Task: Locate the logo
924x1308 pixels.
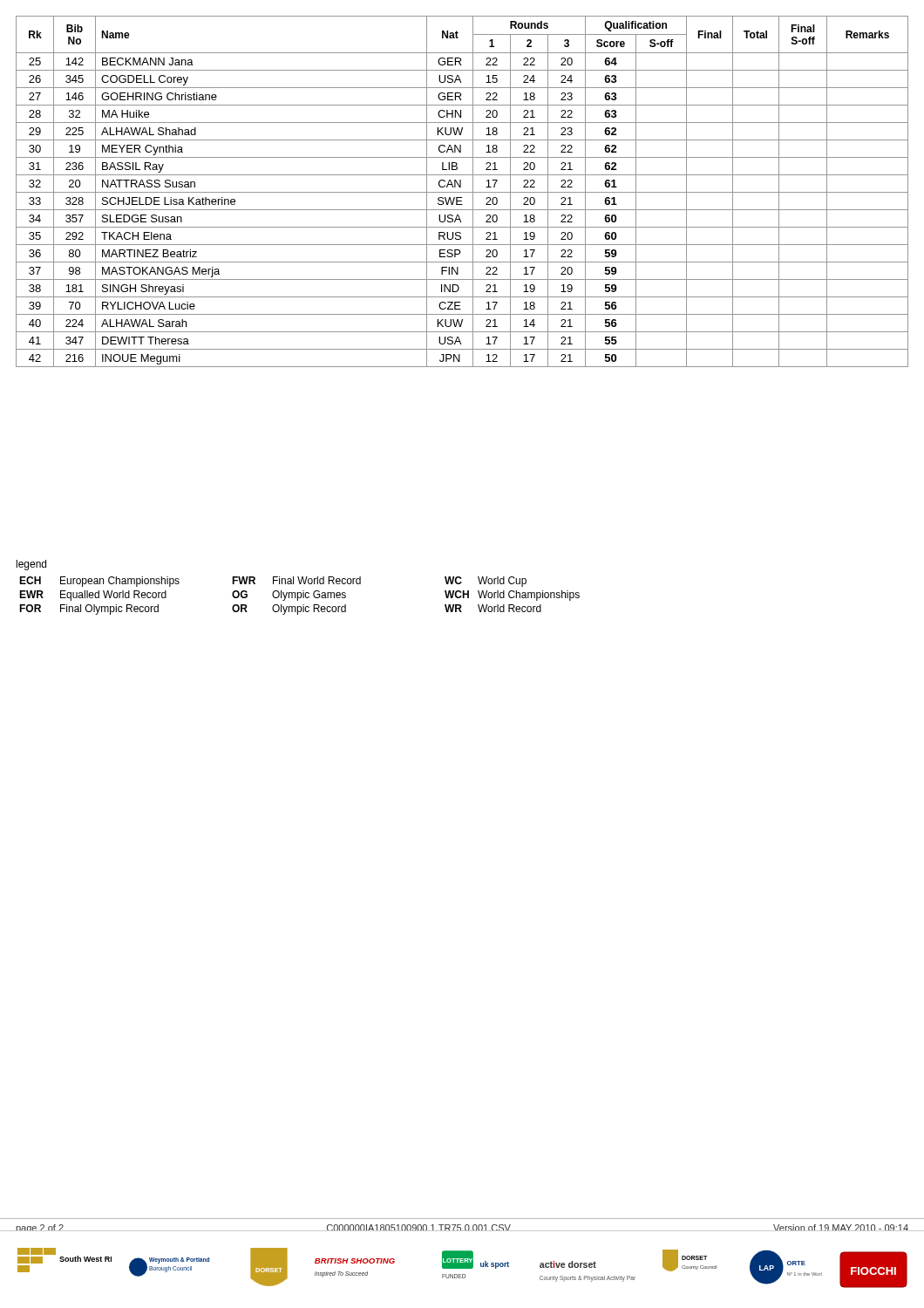Action: point(462,1269)
